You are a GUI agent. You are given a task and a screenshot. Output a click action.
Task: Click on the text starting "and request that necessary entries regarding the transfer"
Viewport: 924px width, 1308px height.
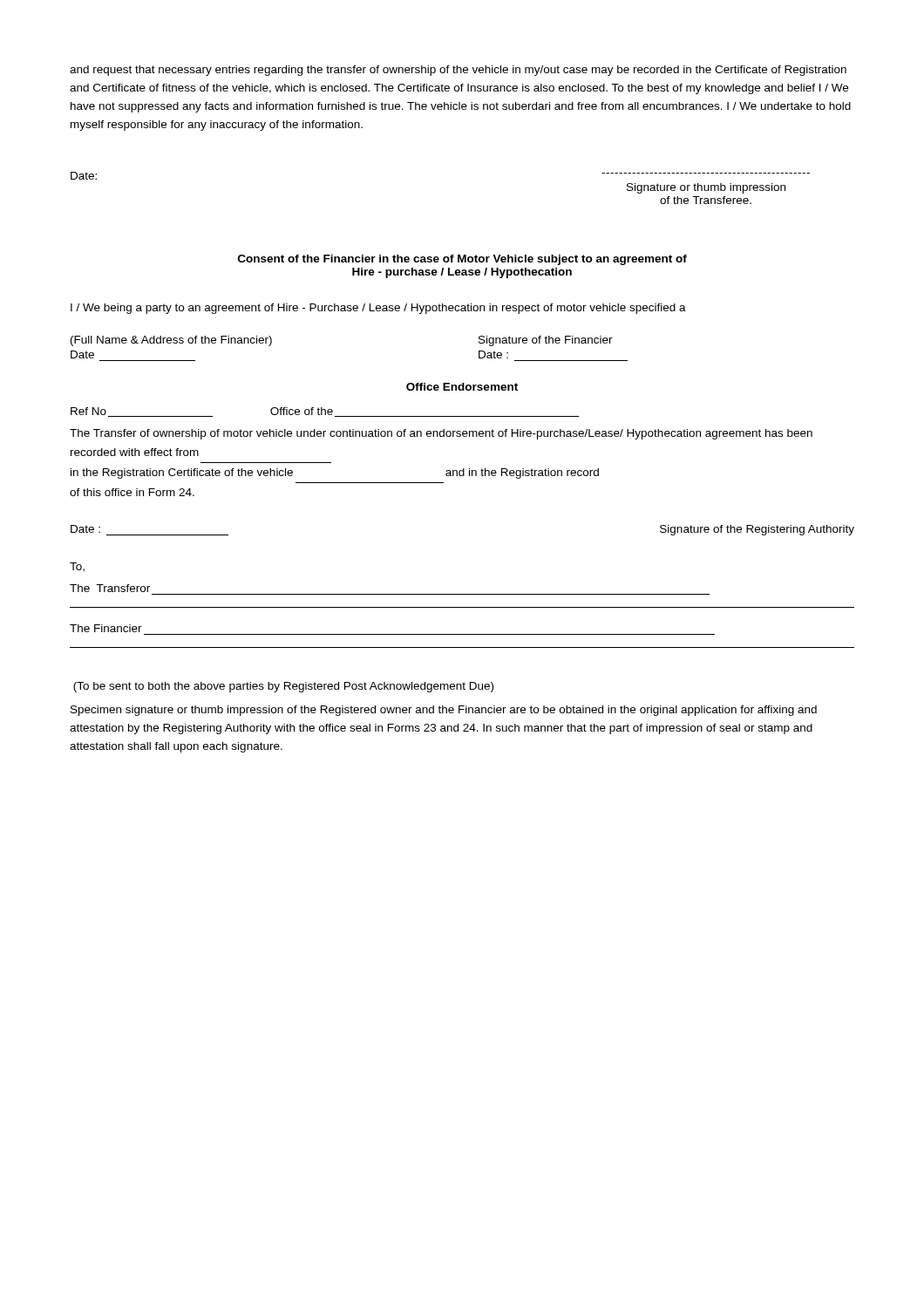point(460,97)
